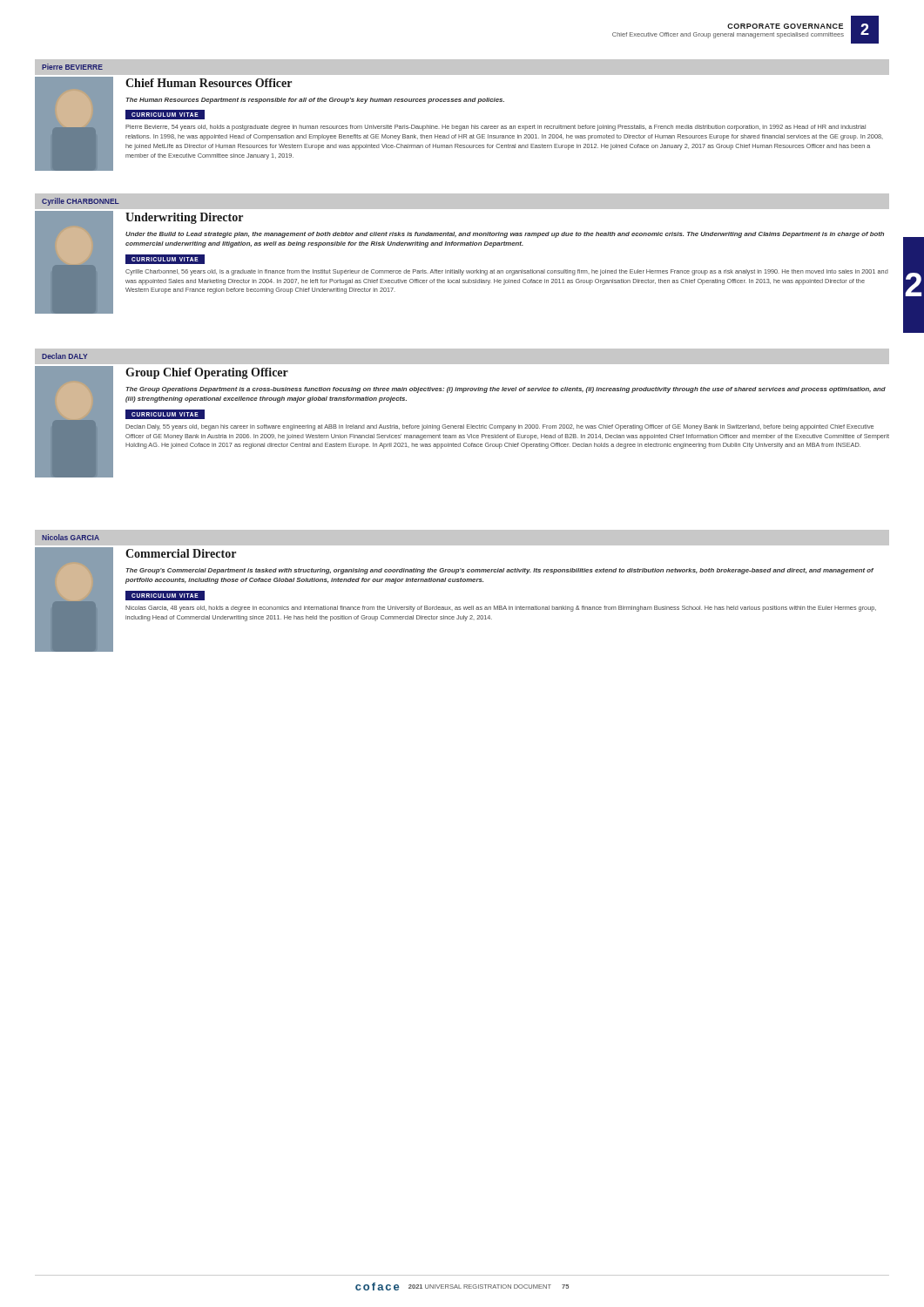The image size is (924, 1307).
Task: Find the text block starting "Declan Daly, 55 years old, began"
Action: click(x=507, y=436)
